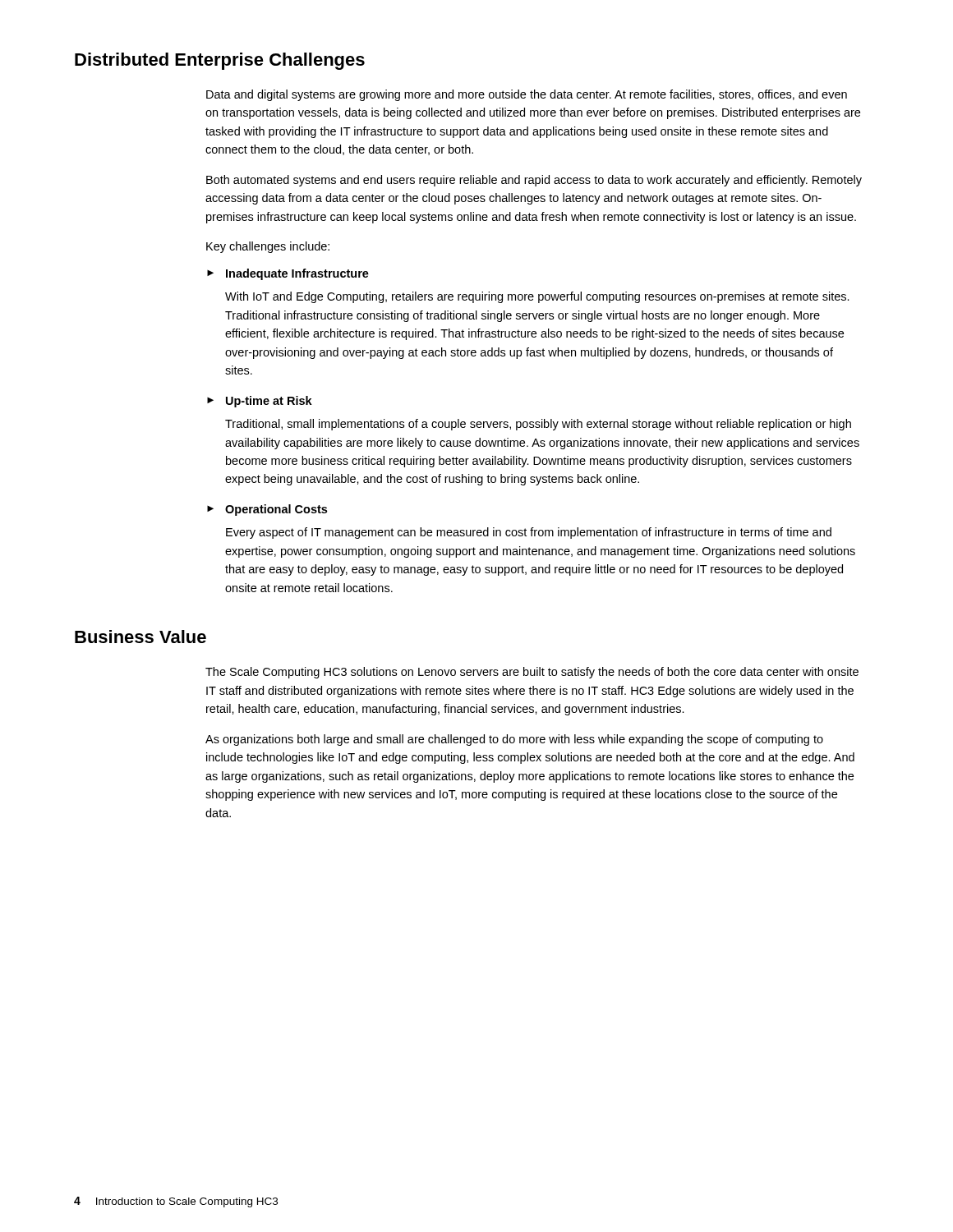This screenshot has width=953, height=1232.
Task: Find the region starting "Traditional, small implementations of"
Action: 542,452
